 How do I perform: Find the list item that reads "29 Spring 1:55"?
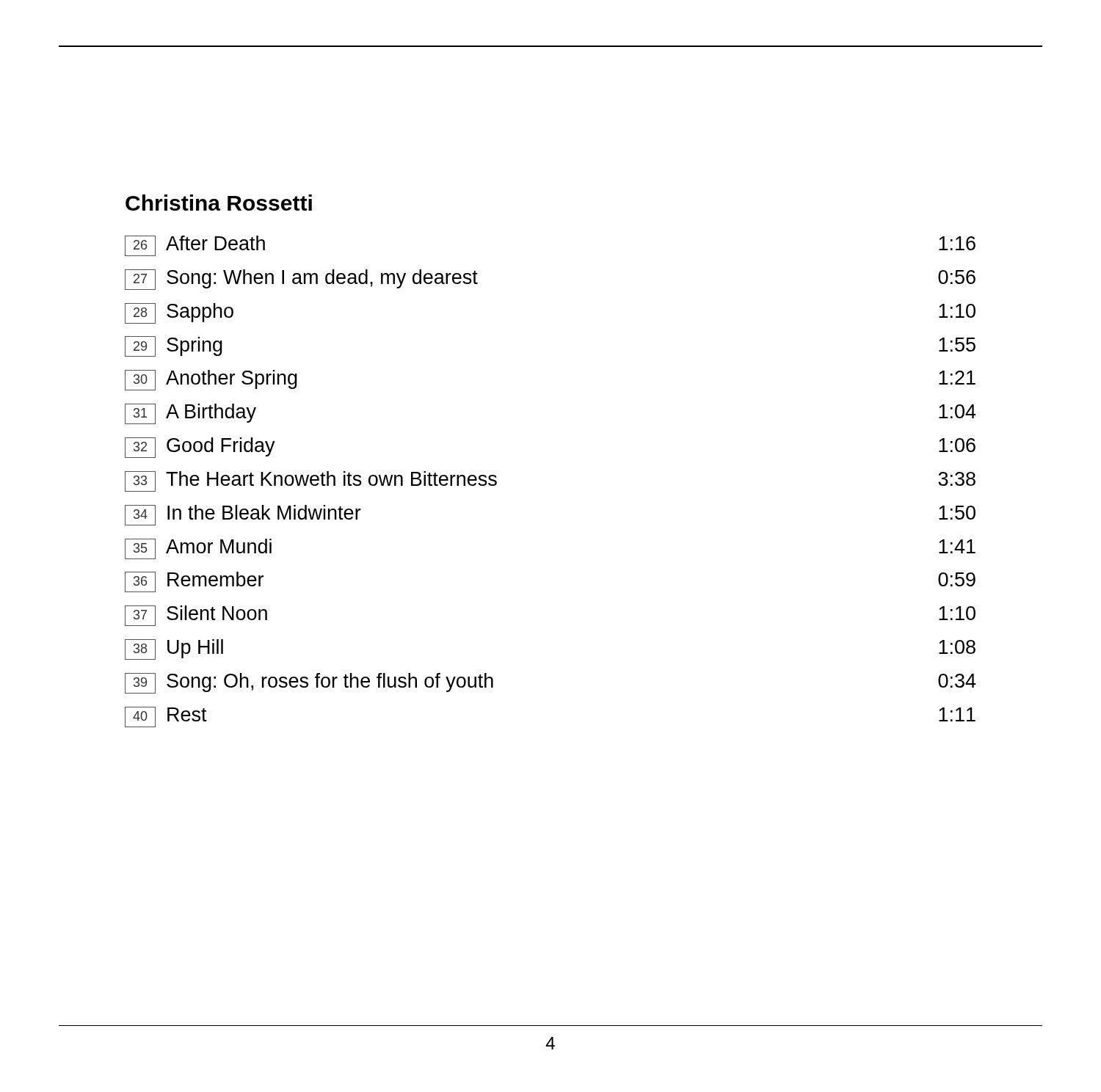point(172,345)
